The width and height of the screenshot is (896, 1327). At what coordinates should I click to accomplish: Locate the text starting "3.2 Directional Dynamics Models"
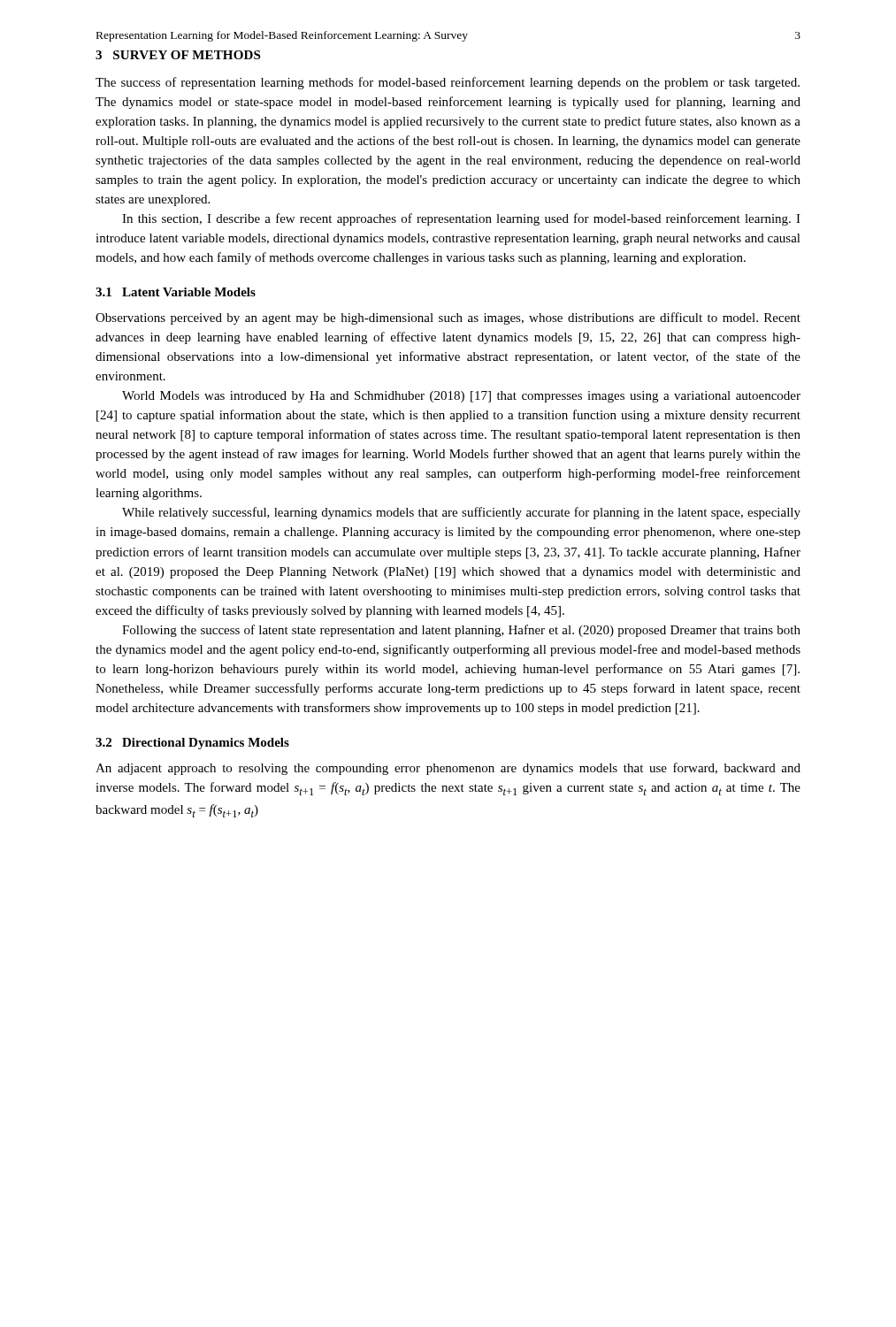(x=192, y=744)
